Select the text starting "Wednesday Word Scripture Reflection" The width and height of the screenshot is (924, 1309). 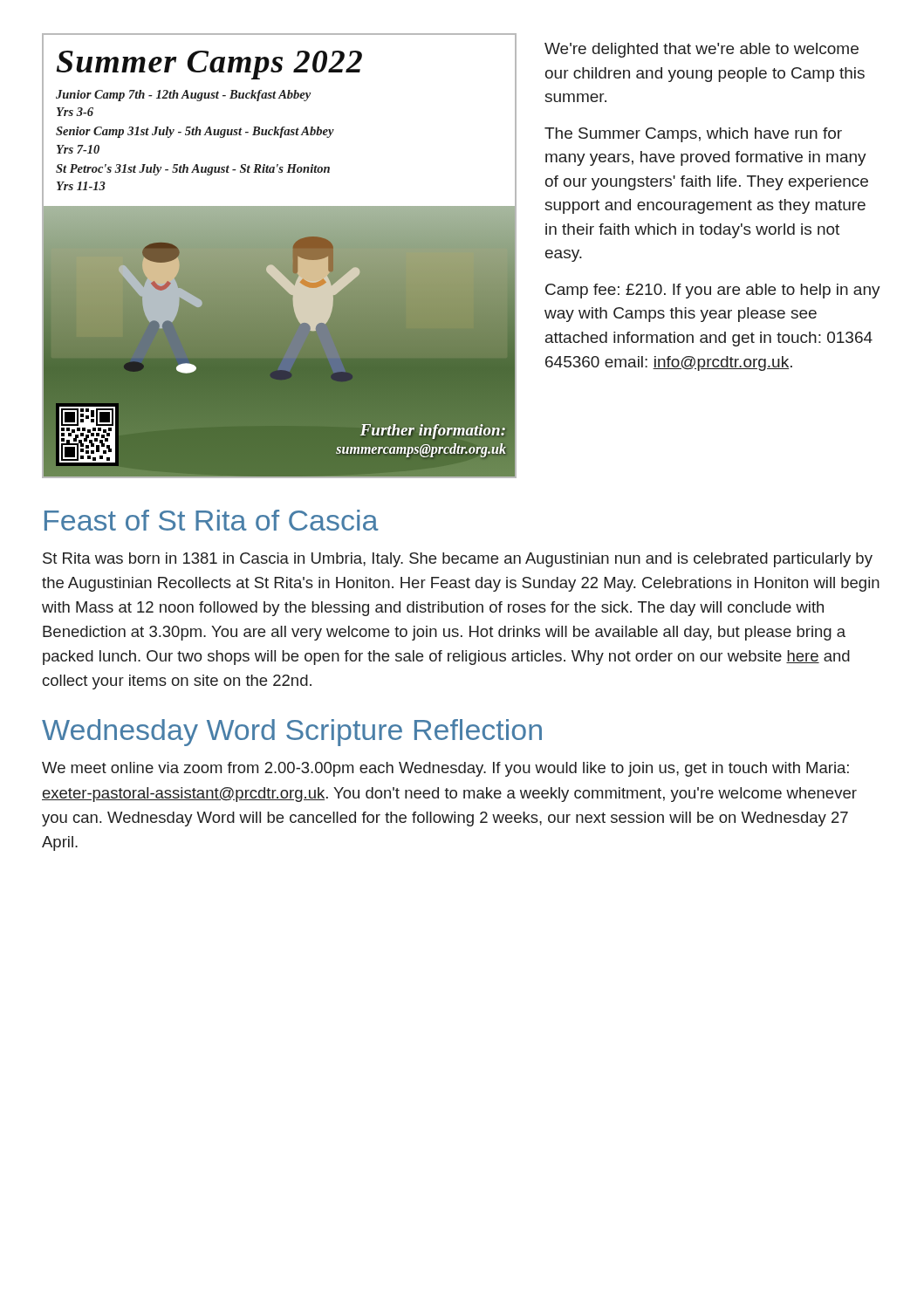[x=293, y=730]
